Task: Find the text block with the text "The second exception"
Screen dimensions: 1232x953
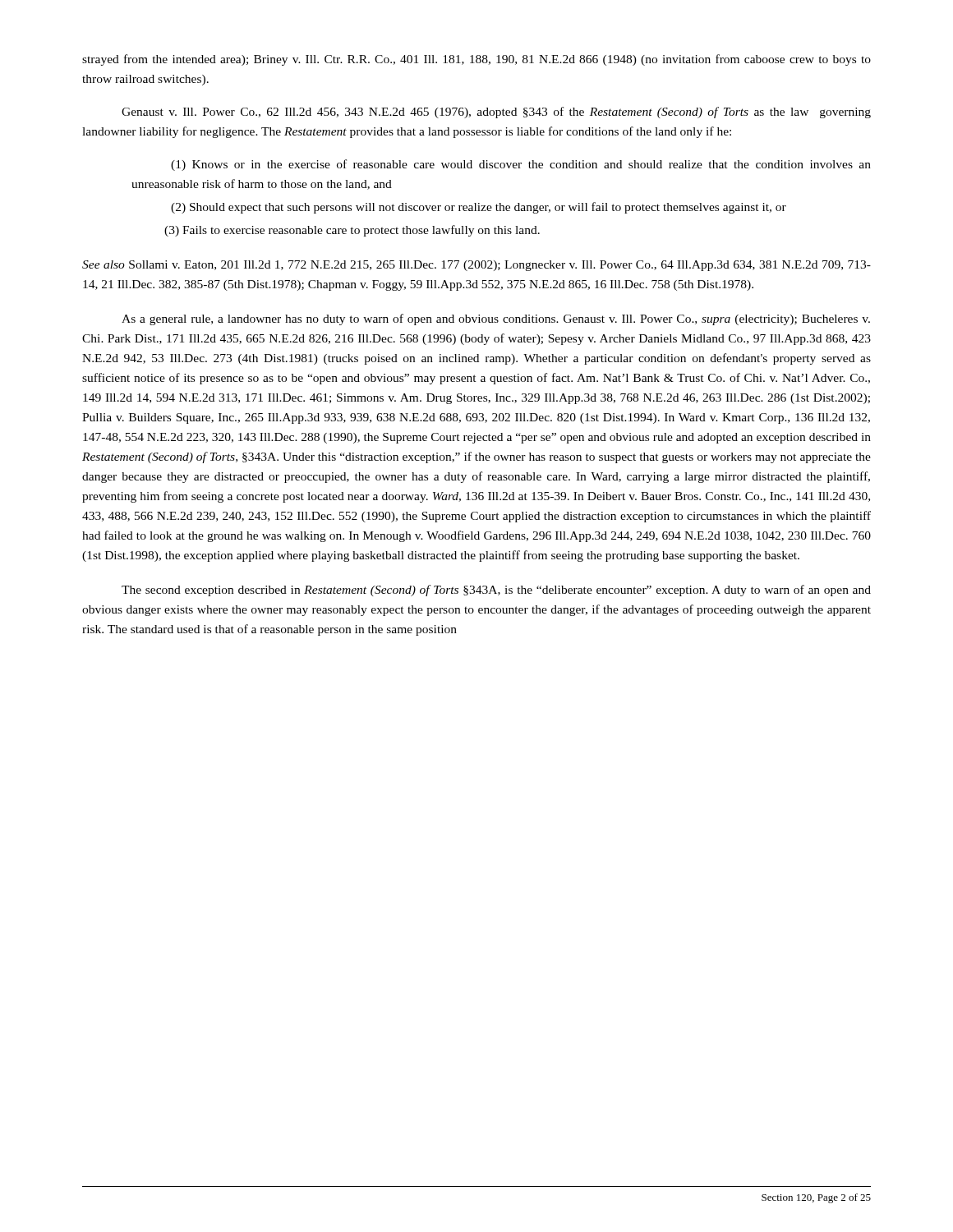Action: tap(476, 609)
